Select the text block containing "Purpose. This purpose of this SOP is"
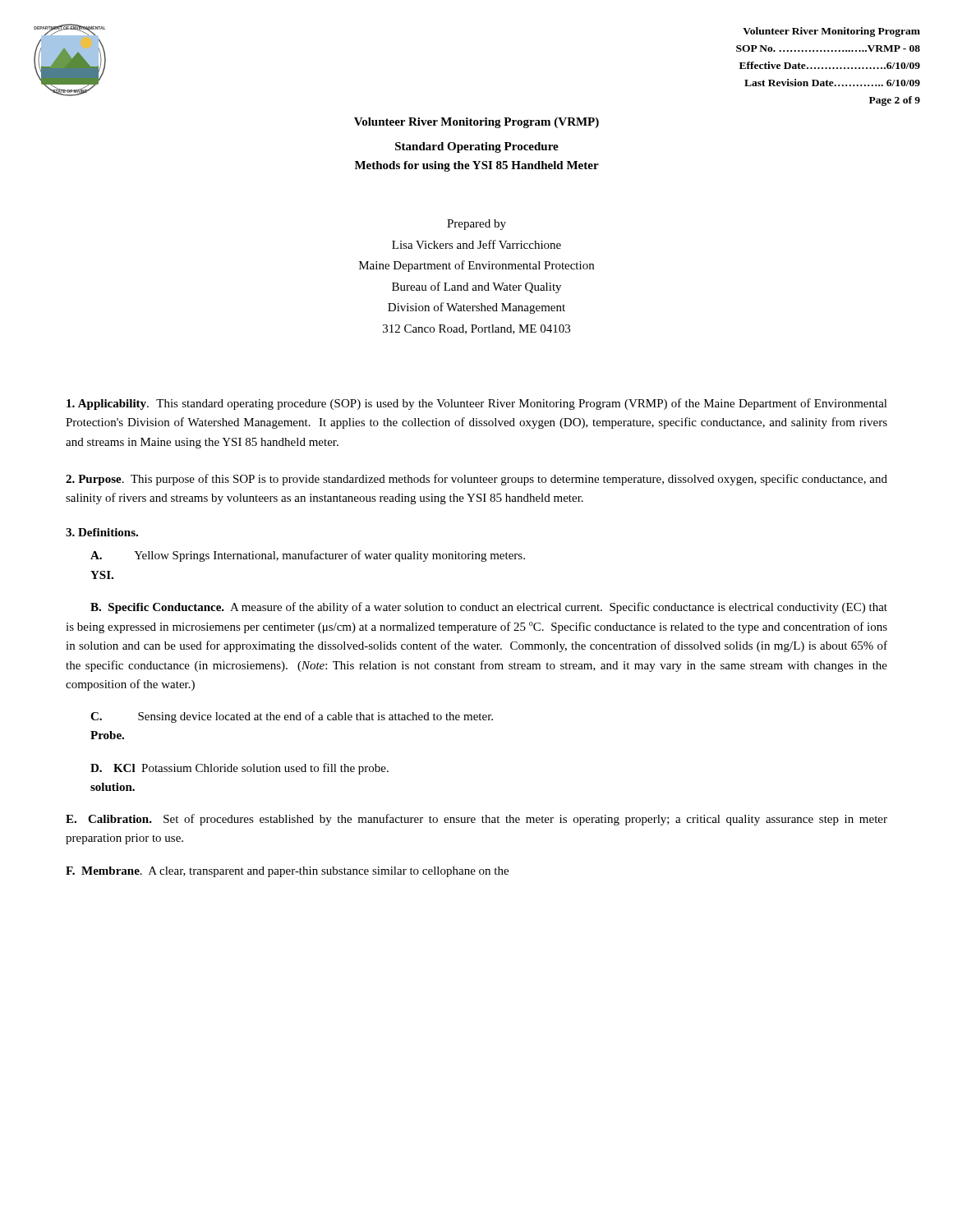 click(x=476, y=488)
